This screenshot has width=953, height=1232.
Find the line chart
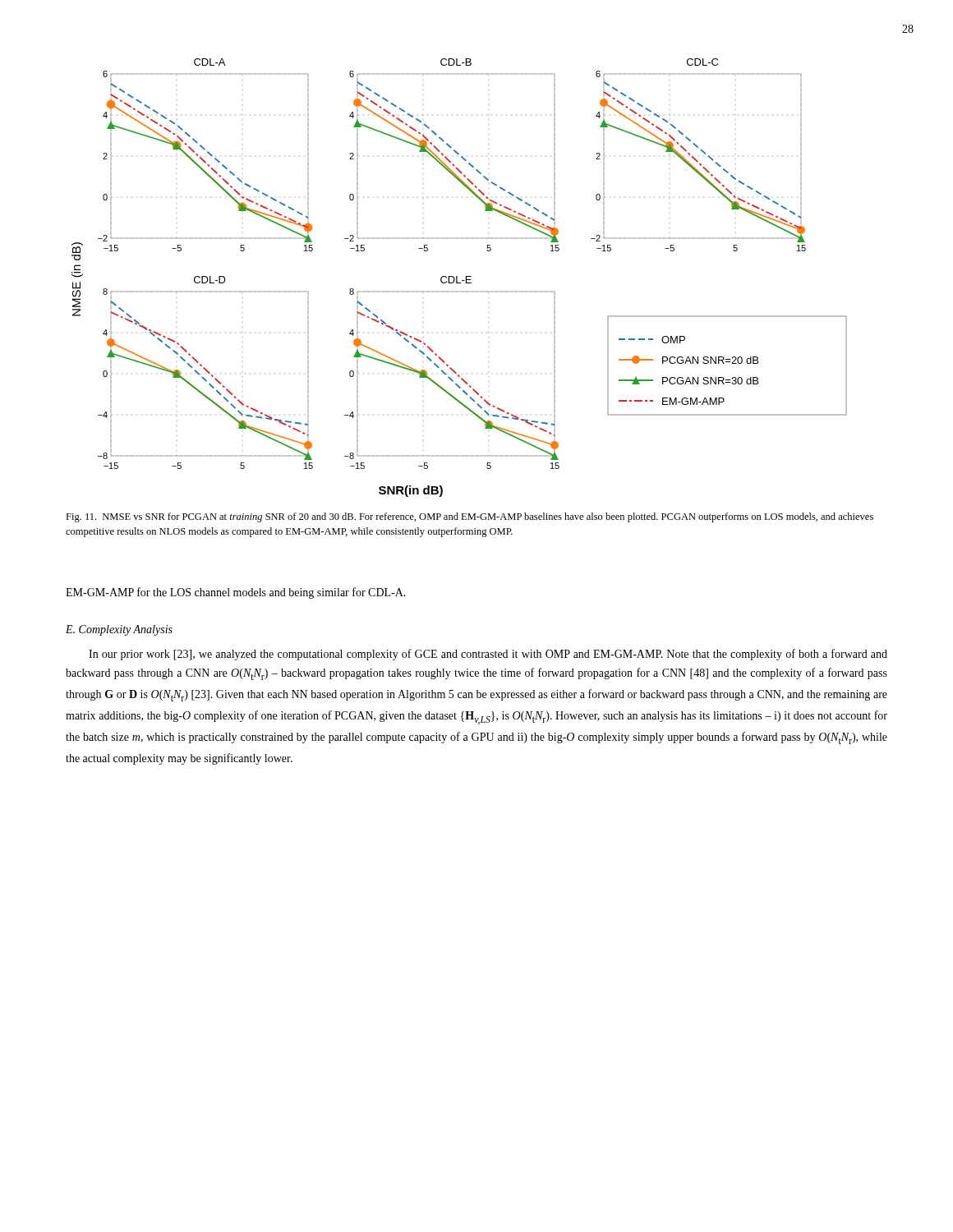tap(476, 277)
